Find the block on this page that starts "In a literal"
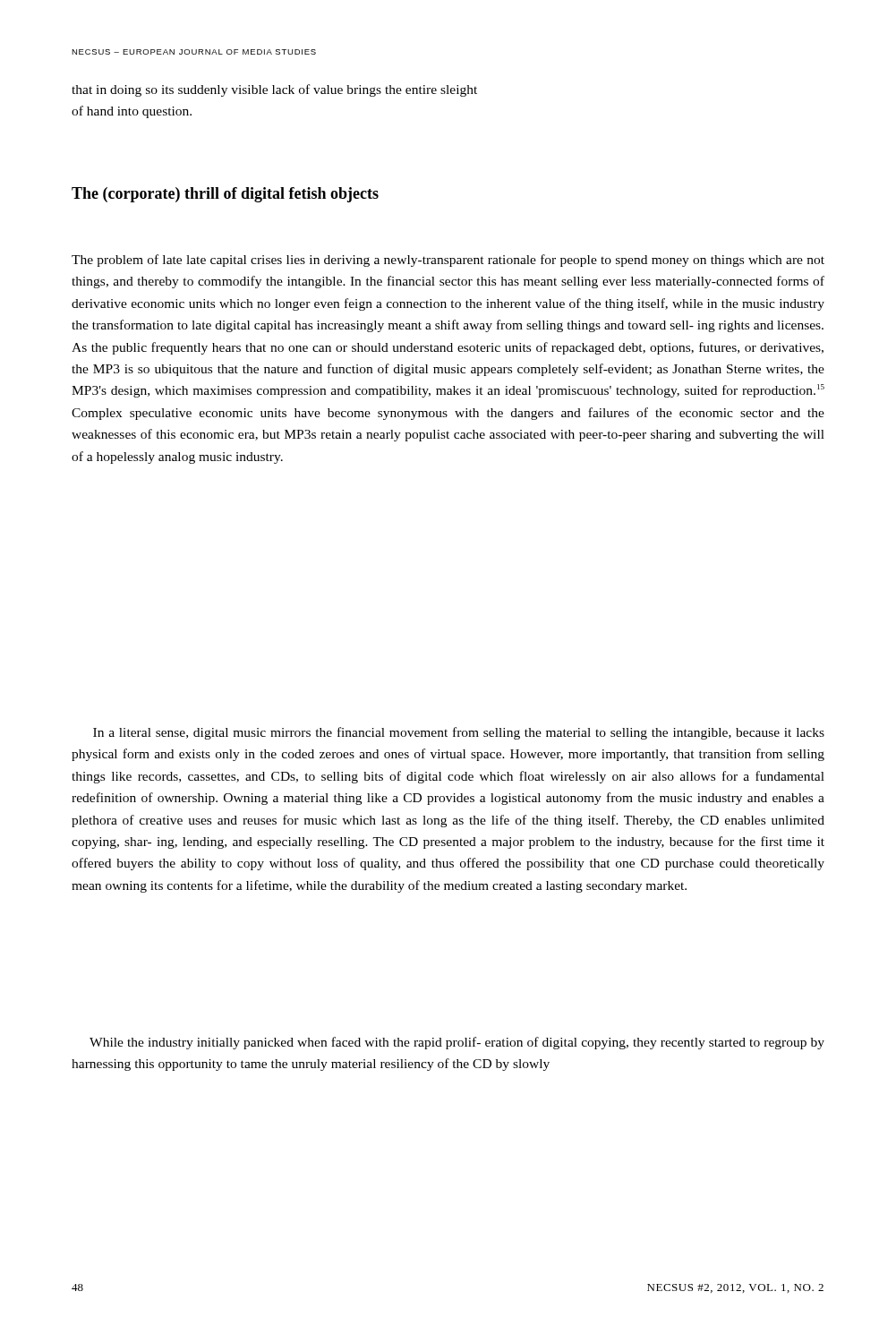The width and height of the screenshot is (896, 1343). tap(448, 808)
